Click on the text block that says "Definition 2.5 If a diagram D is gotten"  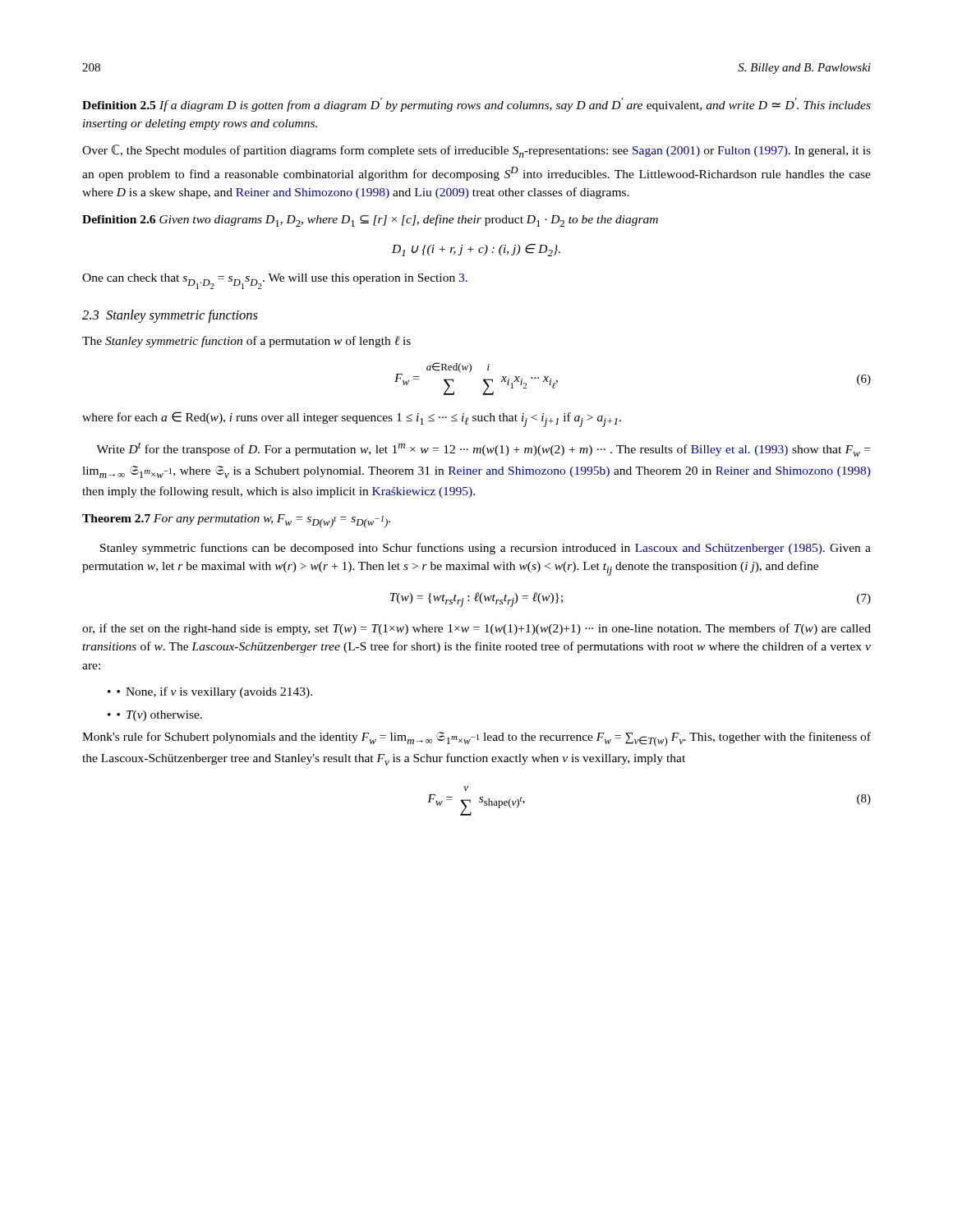tap(476, 112)
